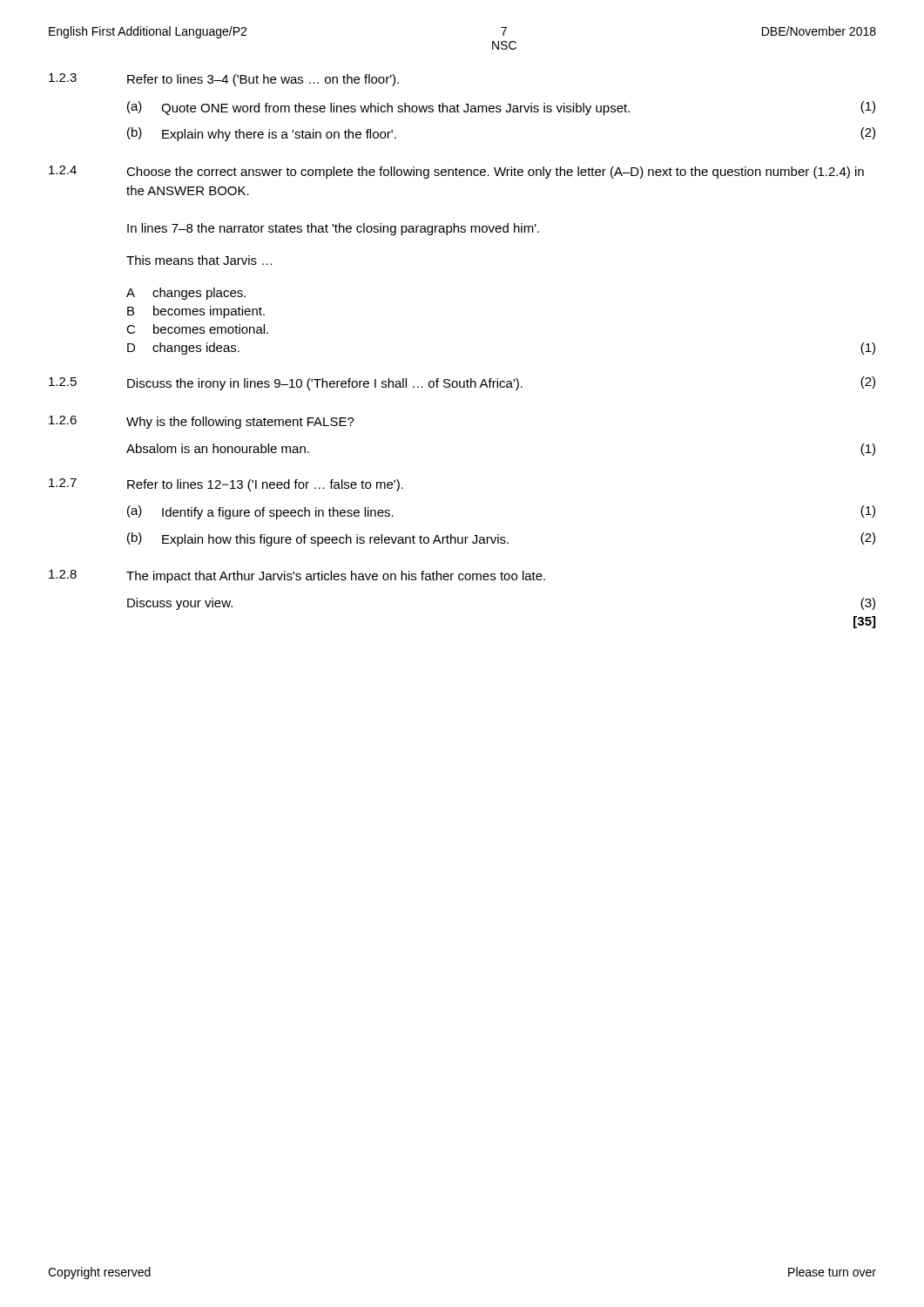Find the list item that reads "(a) Identify a figure of"
The height and width of the screenshot is (1307, 924).
(280, 511)
